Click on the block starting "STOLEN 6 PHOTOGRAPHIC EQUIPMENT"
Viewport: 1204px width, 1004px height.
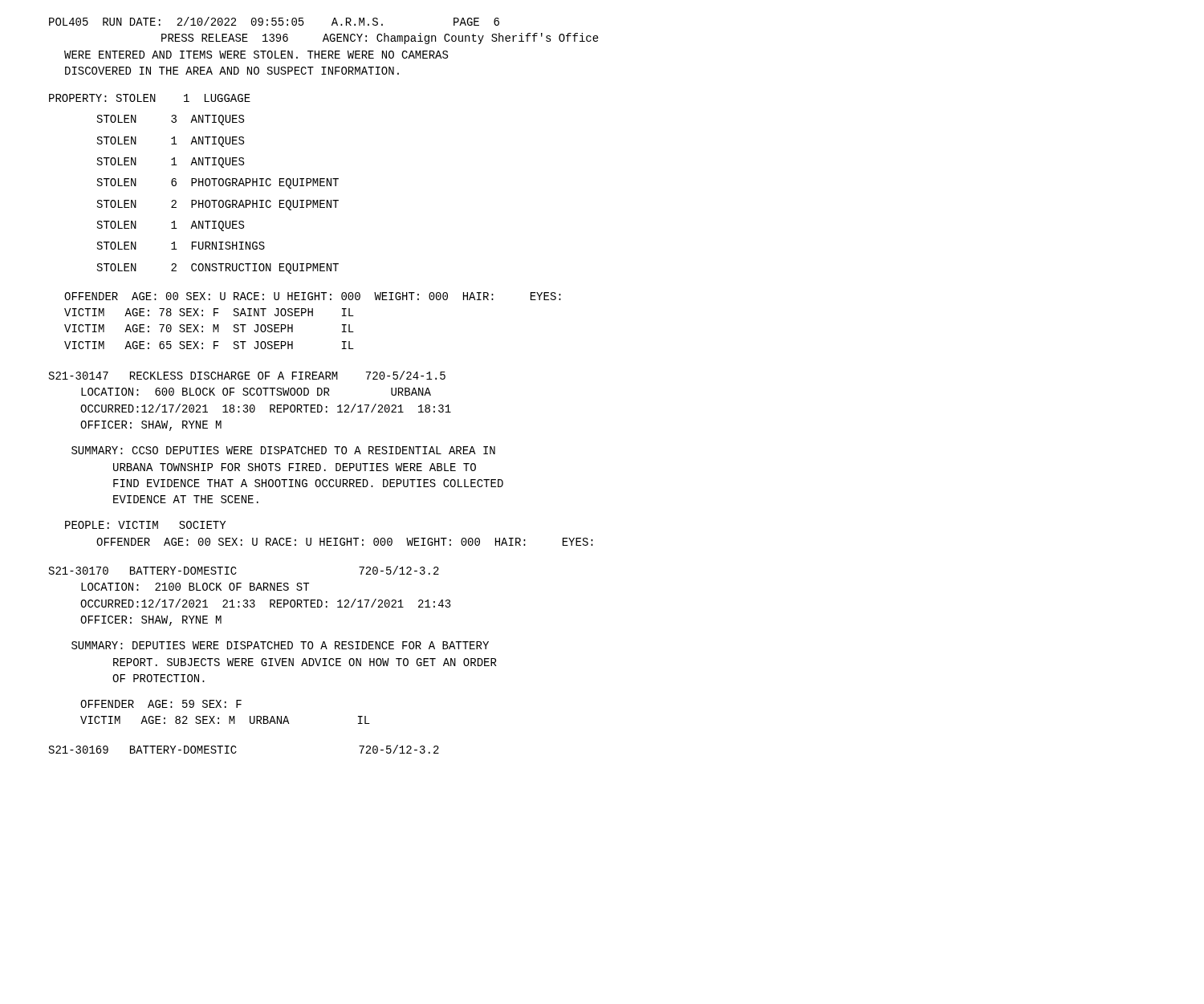218,183
